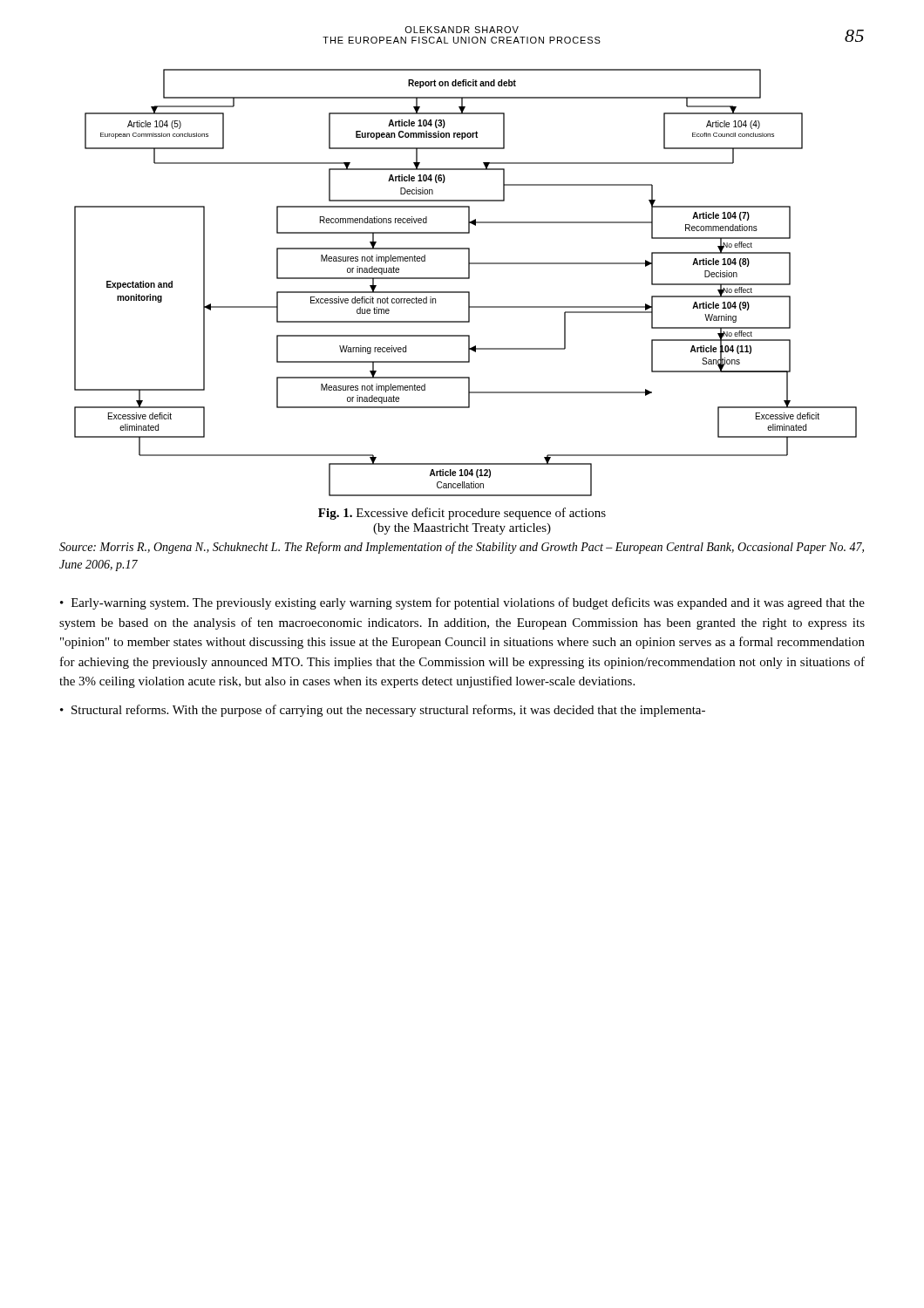Locate the list item that reads "• Structural reforms. With the"
Viewport: 924px width, 1308px height.
pyautogui.click(x=382, y=709)
